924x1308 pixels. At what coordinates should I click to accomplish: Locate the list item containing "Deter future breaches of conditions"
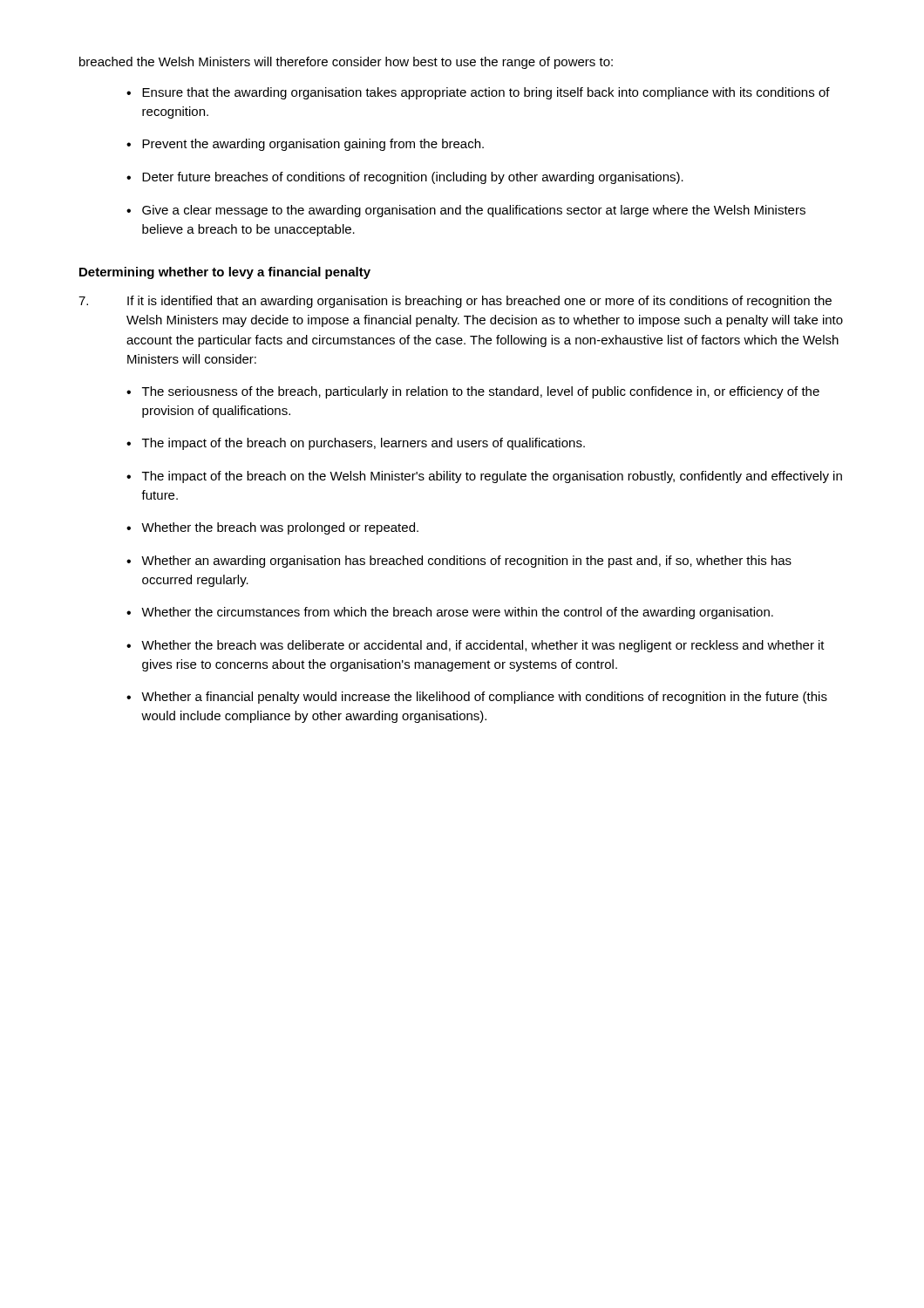(494, 177)
